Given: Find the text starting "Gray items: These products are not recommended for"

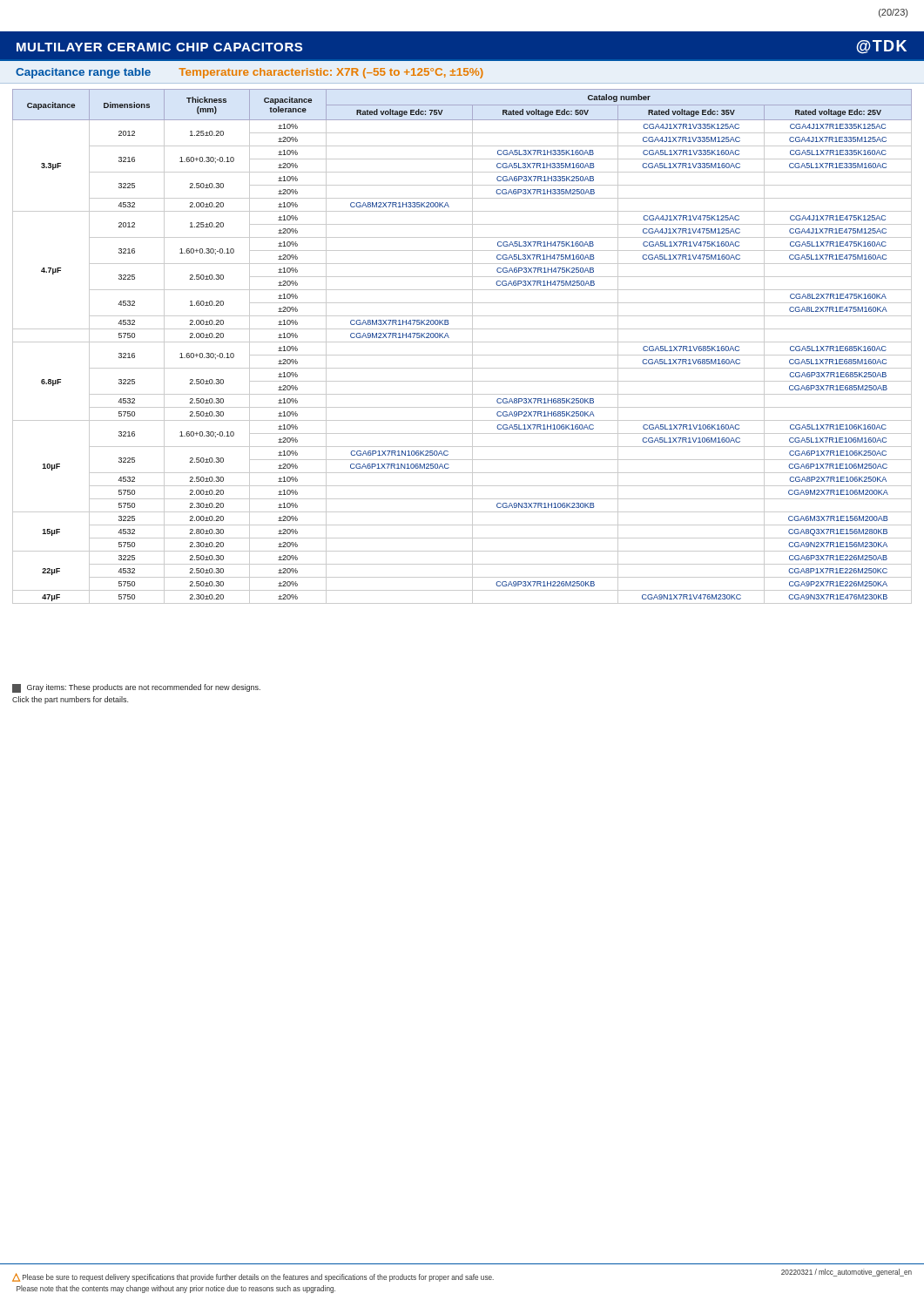Looking at the screenshot, I should (137, 694).
